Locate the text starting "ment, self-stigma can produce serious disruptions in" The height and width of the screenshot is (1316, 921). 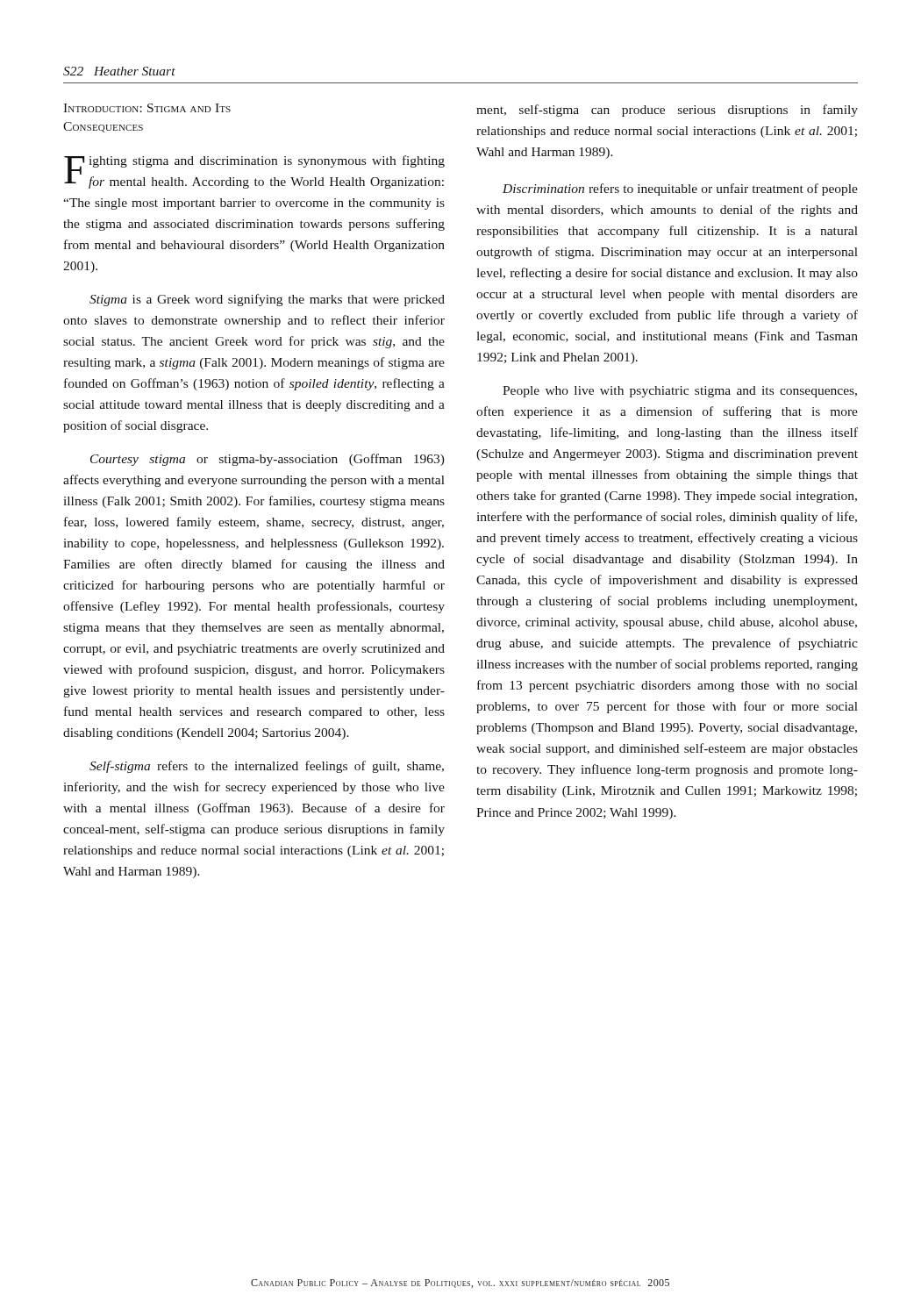(667, 130)
